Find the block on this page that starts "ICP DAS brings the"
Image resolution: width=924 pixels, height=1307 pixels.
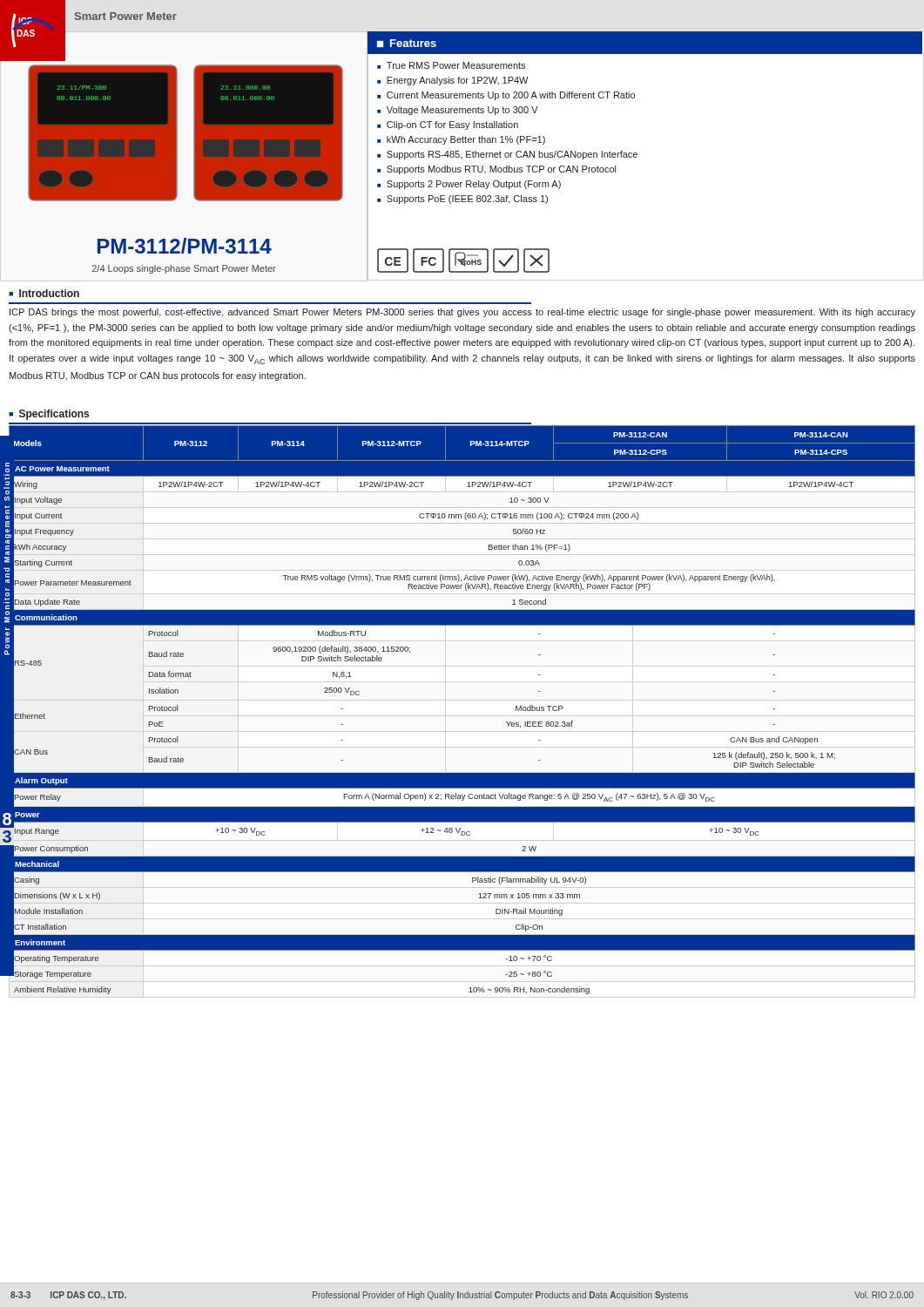pyautogui.click(x=462, y=344)
